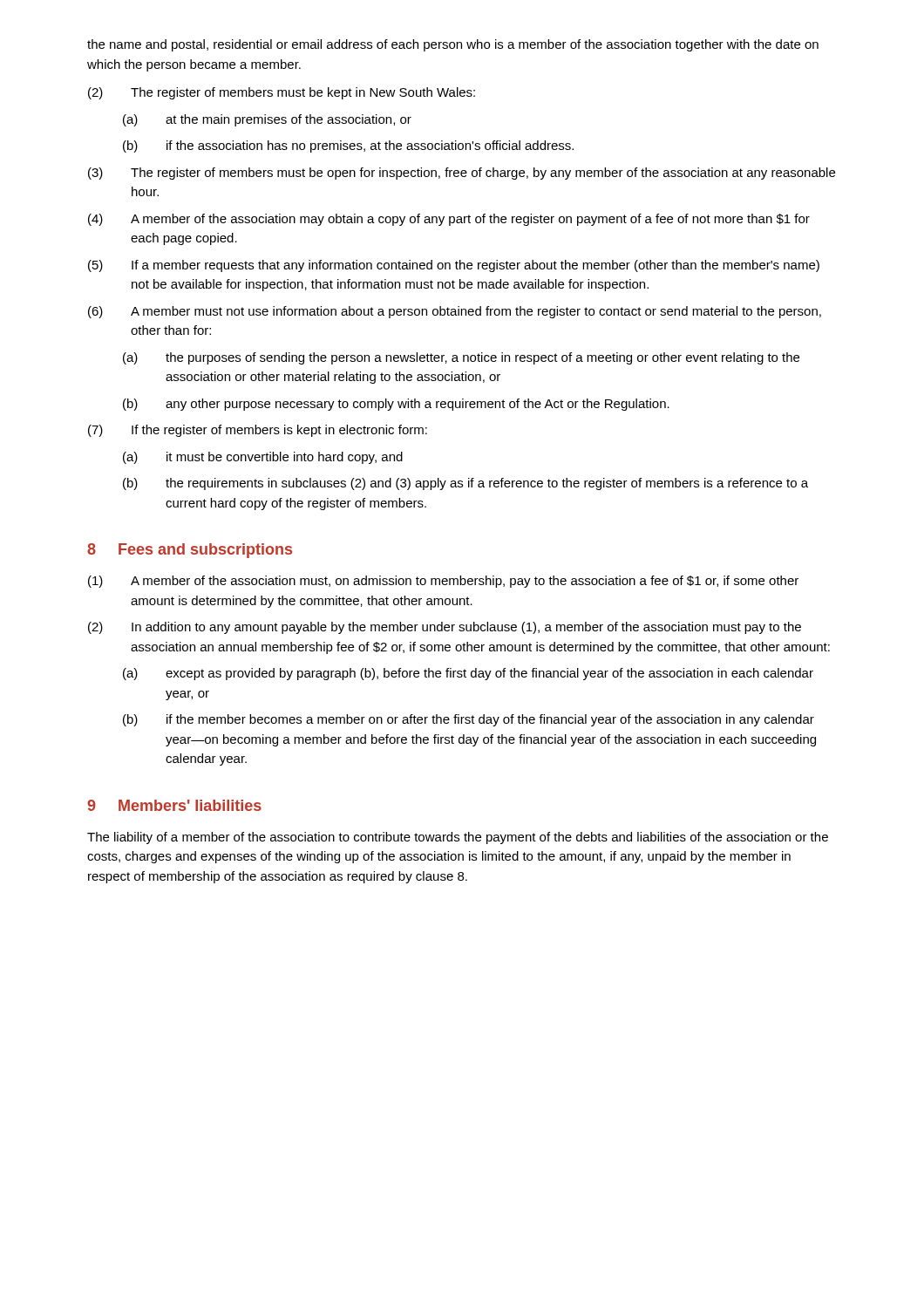This screenshot has height=1308, width=924.
Task: Find the list item with the text "(a) except as"
Action: pyautogui.click(x=479, y=683)
